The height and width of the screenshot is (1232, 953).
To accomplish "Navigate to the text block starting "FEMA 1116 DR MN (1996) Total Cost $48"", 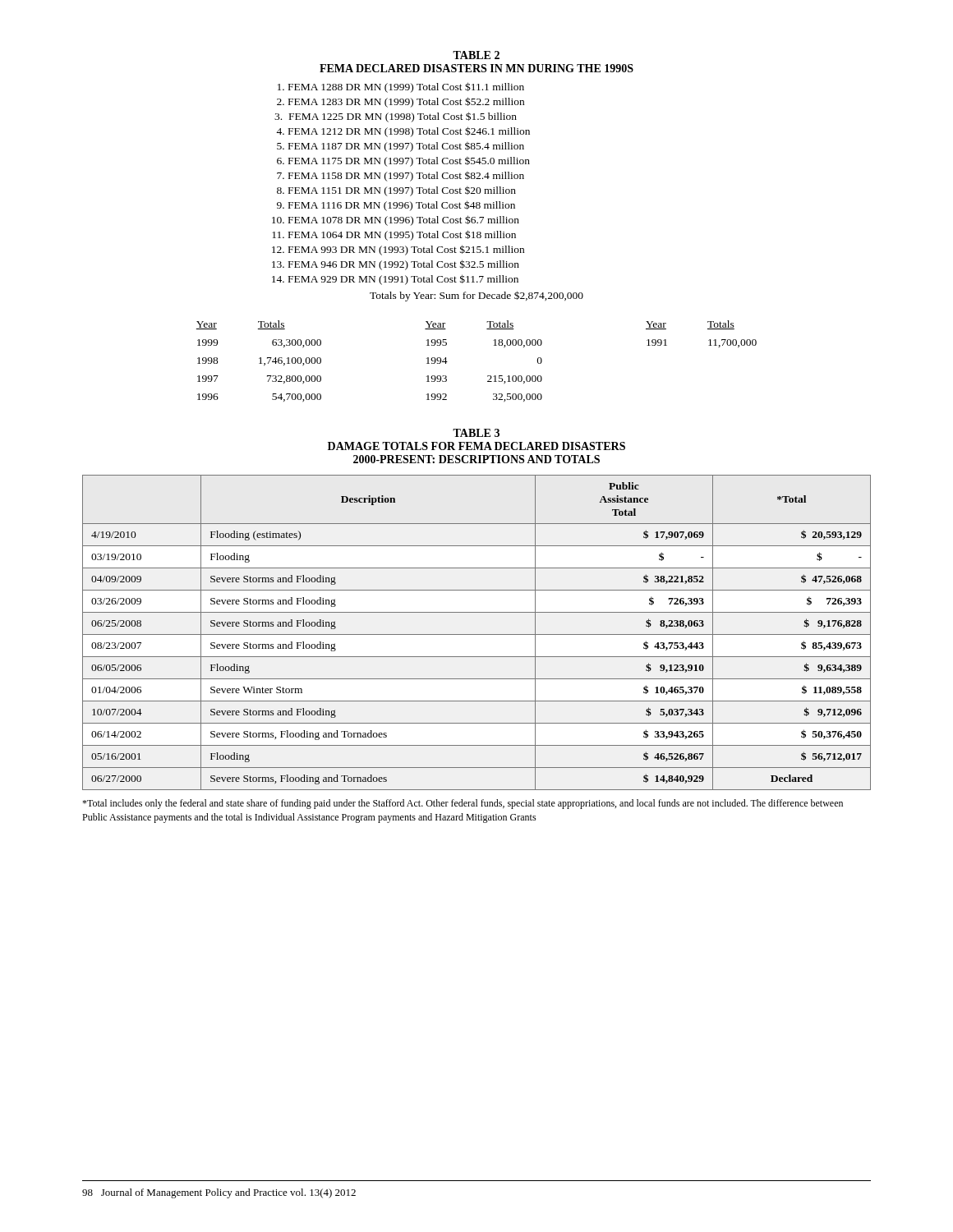I will pyautogui.click(x=402, y=205).
